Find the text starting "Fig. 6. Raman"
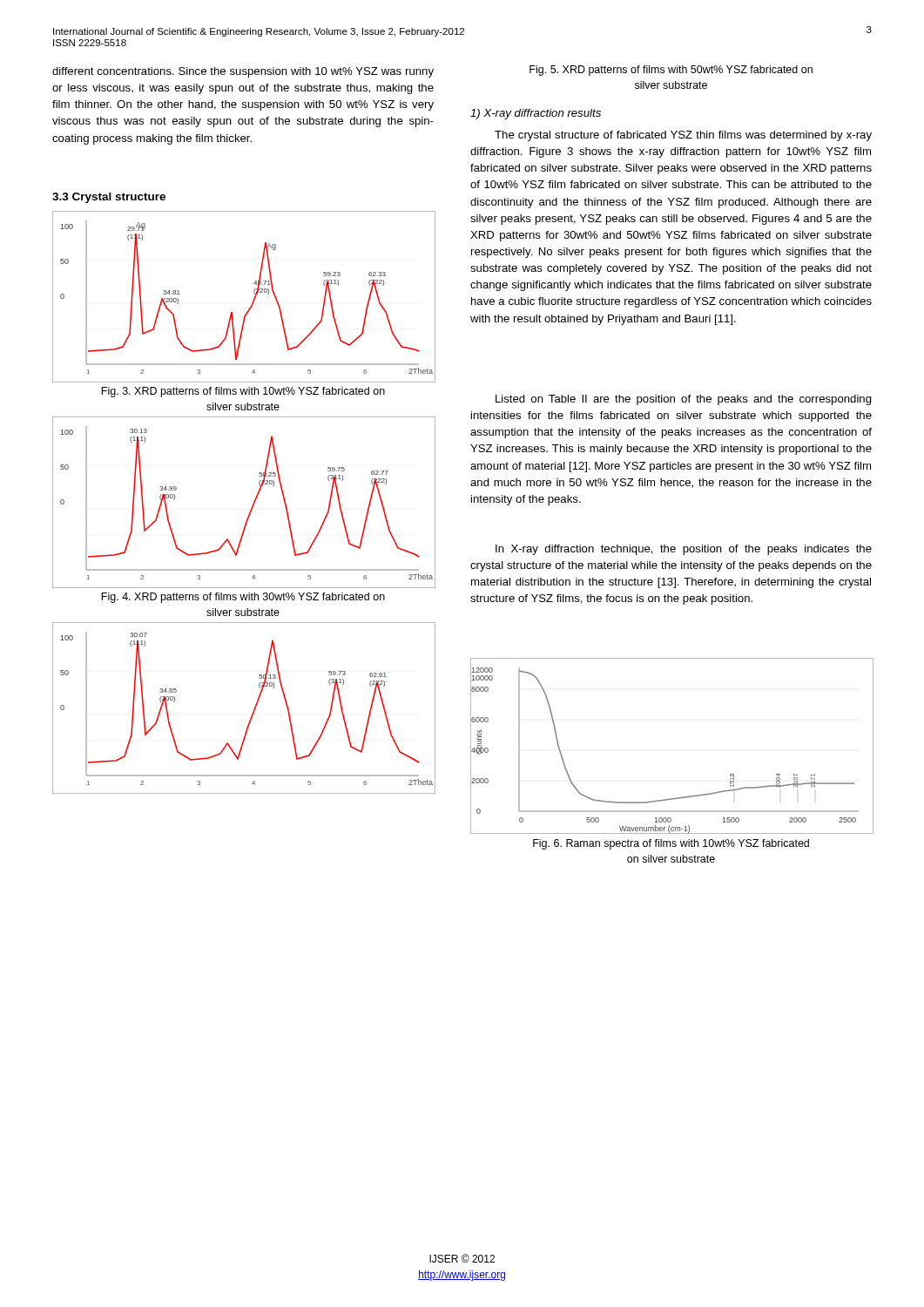This screenshot has height=1307, width=924. click(671, 851)
